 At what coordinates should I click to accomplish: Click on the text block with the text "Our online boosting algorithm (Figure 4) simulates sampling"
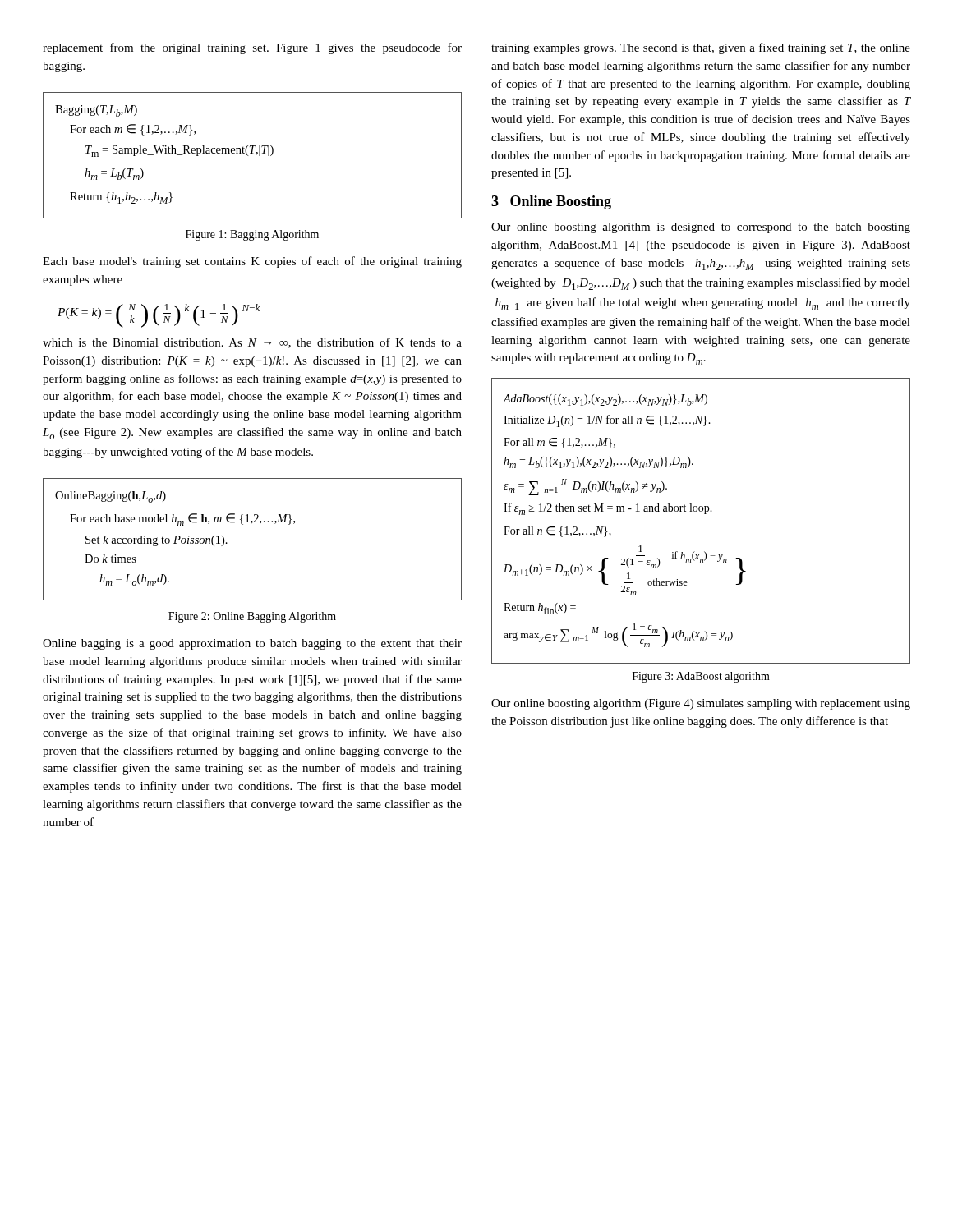point(701,713)
